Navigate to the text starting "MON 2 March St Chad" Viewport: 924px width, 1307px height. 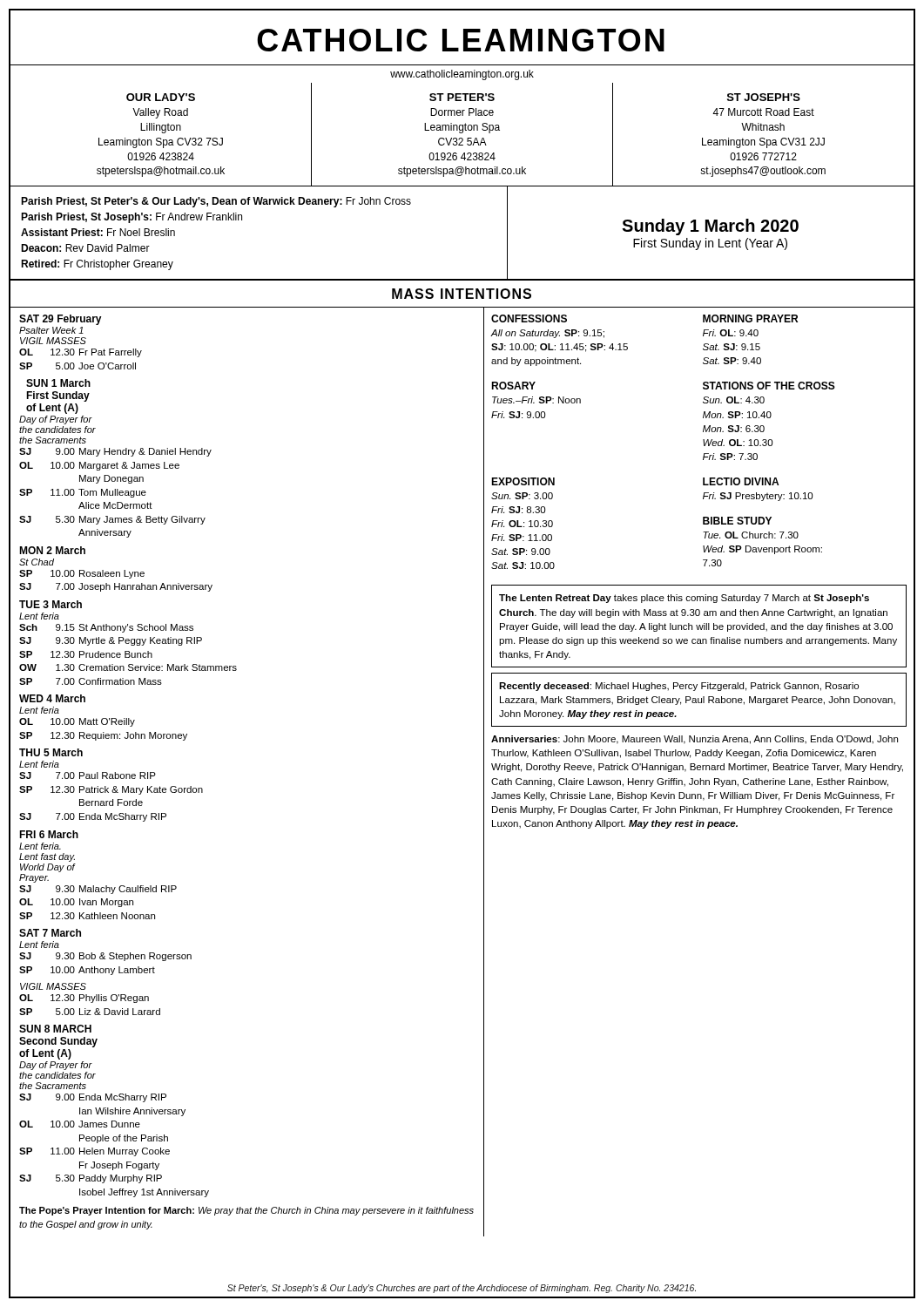tap(52, 550)
